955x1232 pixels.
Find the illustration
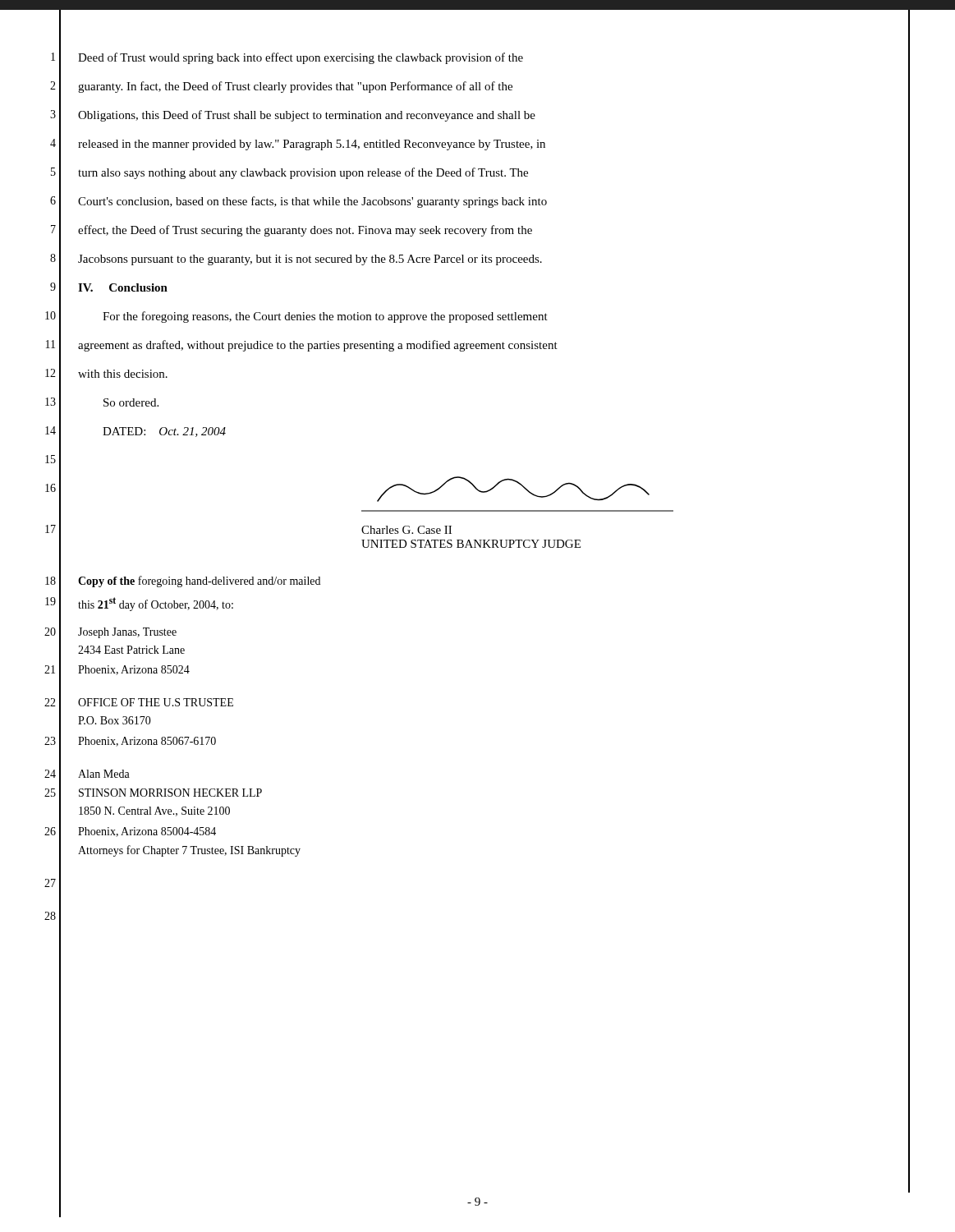click(517, 489)
